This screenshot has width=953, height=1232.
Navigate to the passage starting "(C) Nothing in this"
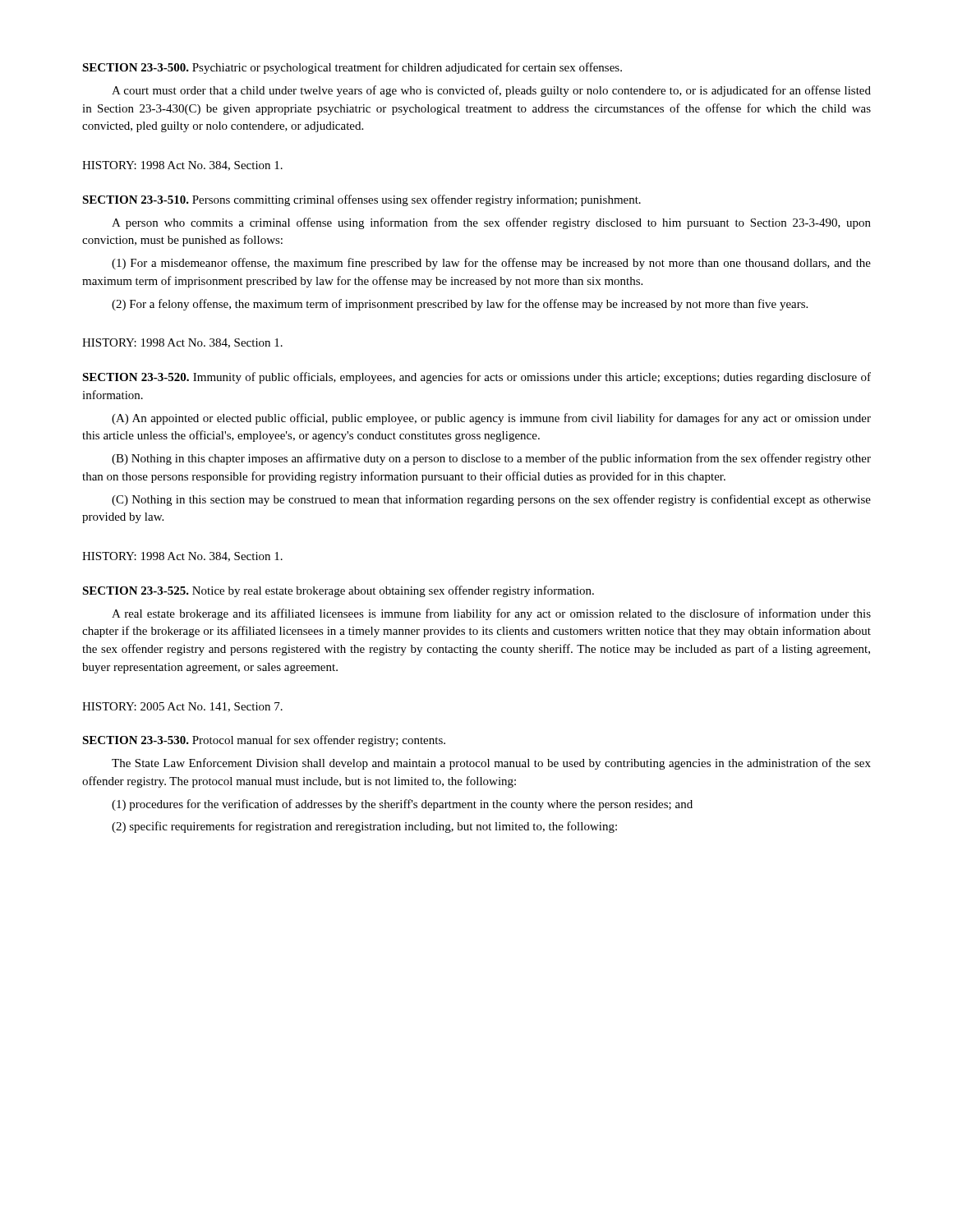pos(476,509)
